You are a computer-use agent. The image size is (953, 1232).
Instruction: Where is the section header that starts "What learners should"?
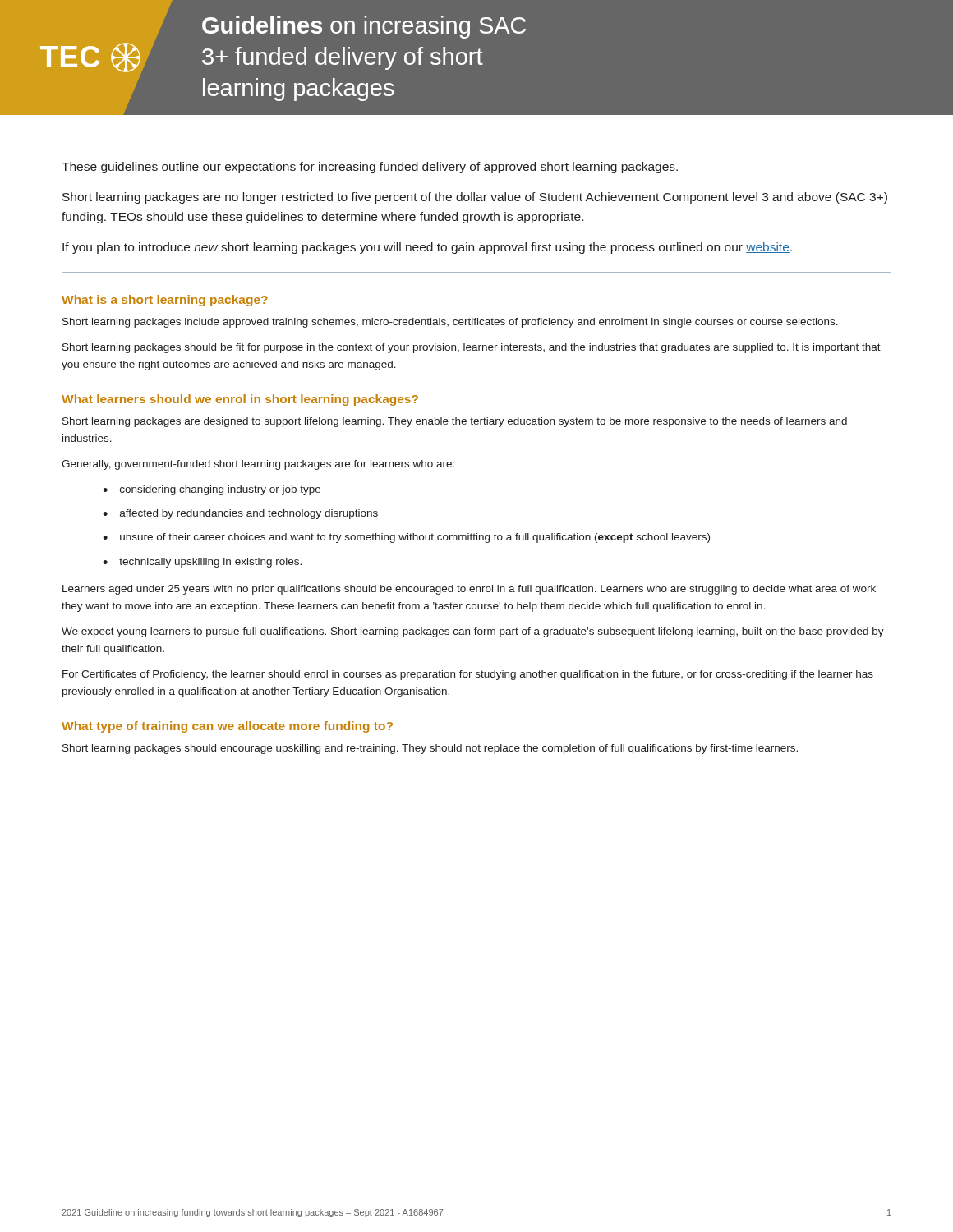coord(240,399)
